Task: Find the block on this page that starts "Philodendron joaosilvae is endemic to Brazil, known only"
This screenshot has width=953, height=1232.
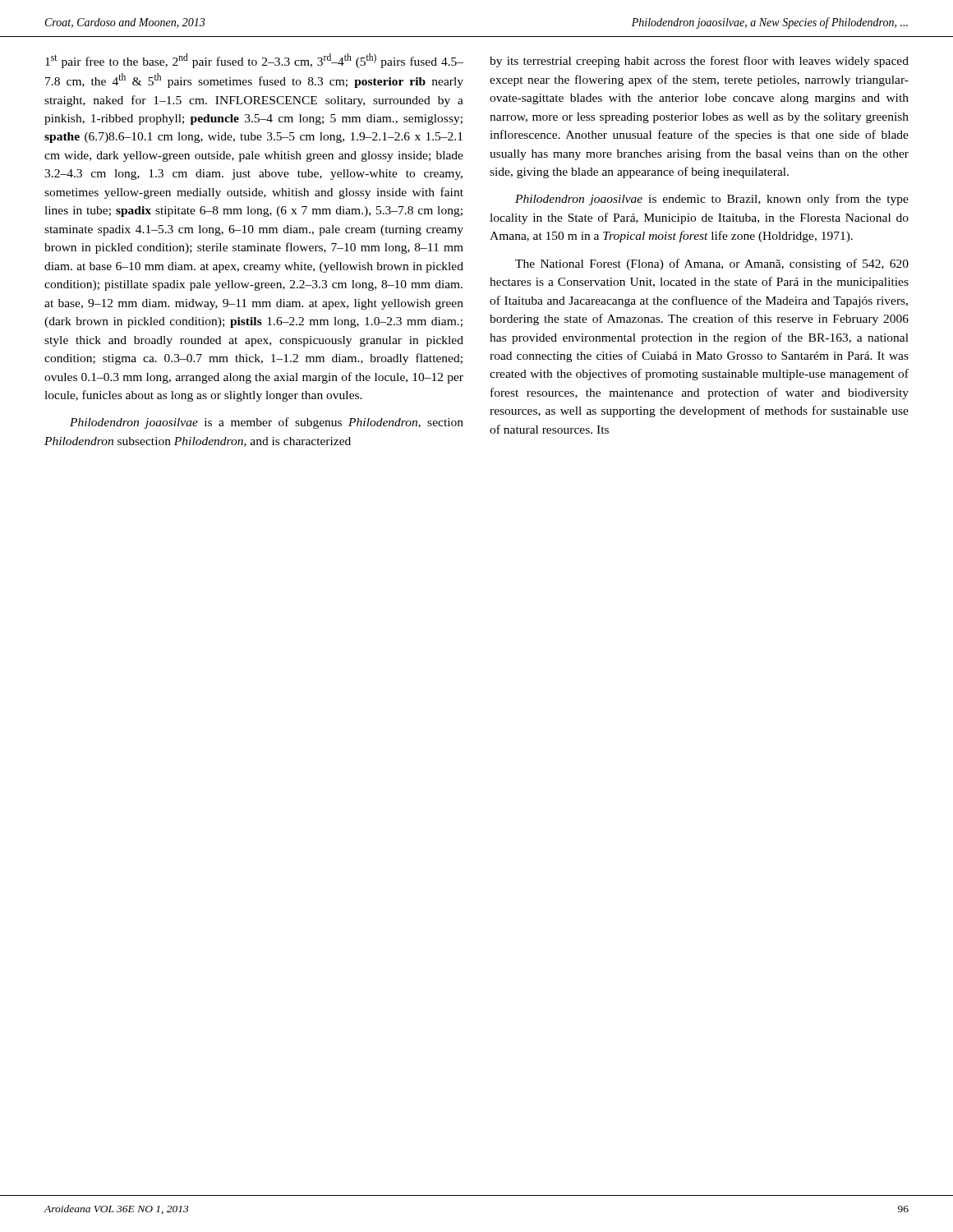Action: tap(699, 218)
